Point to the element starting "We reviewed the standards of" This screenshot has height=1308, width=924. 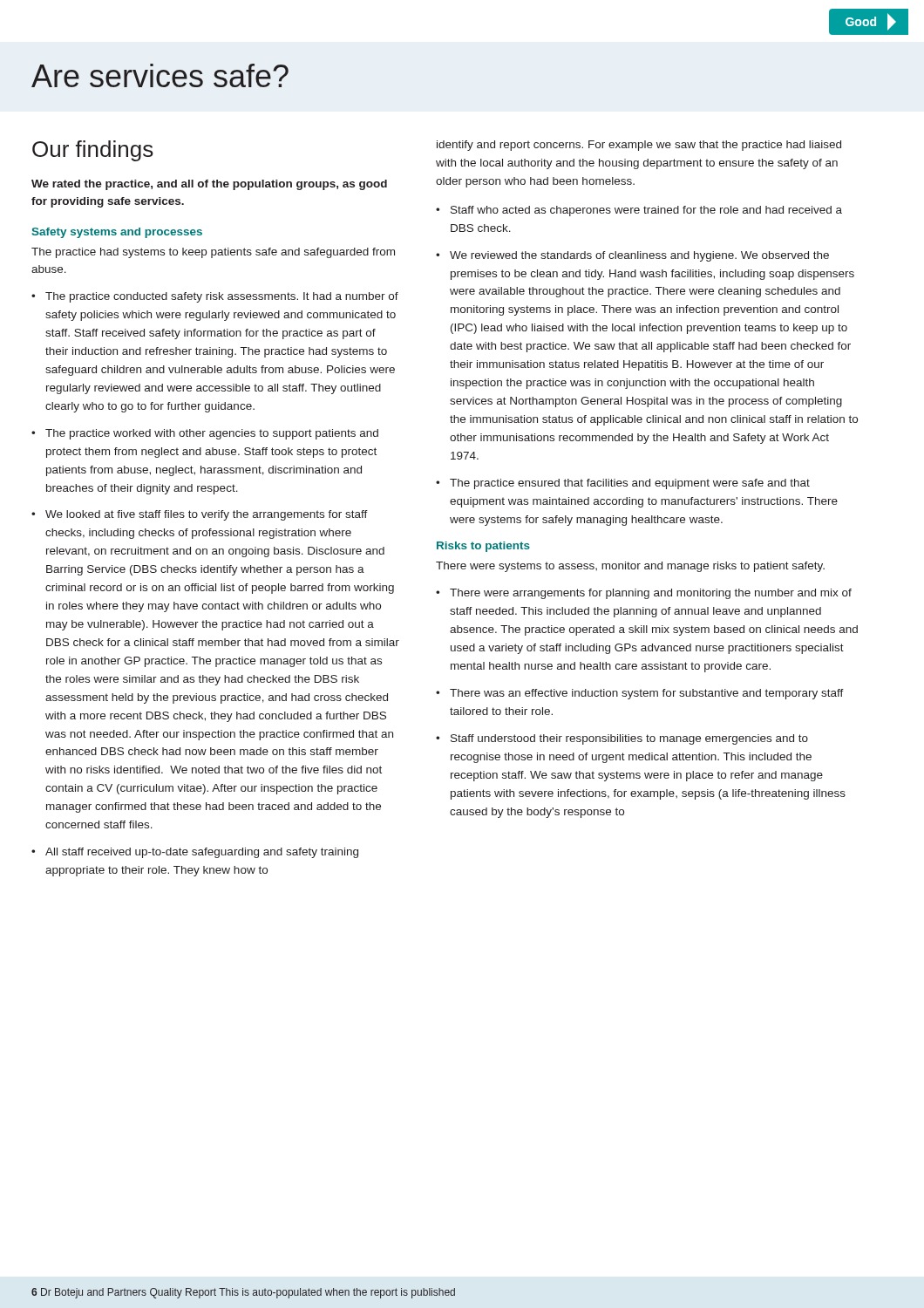coord(654,355)
